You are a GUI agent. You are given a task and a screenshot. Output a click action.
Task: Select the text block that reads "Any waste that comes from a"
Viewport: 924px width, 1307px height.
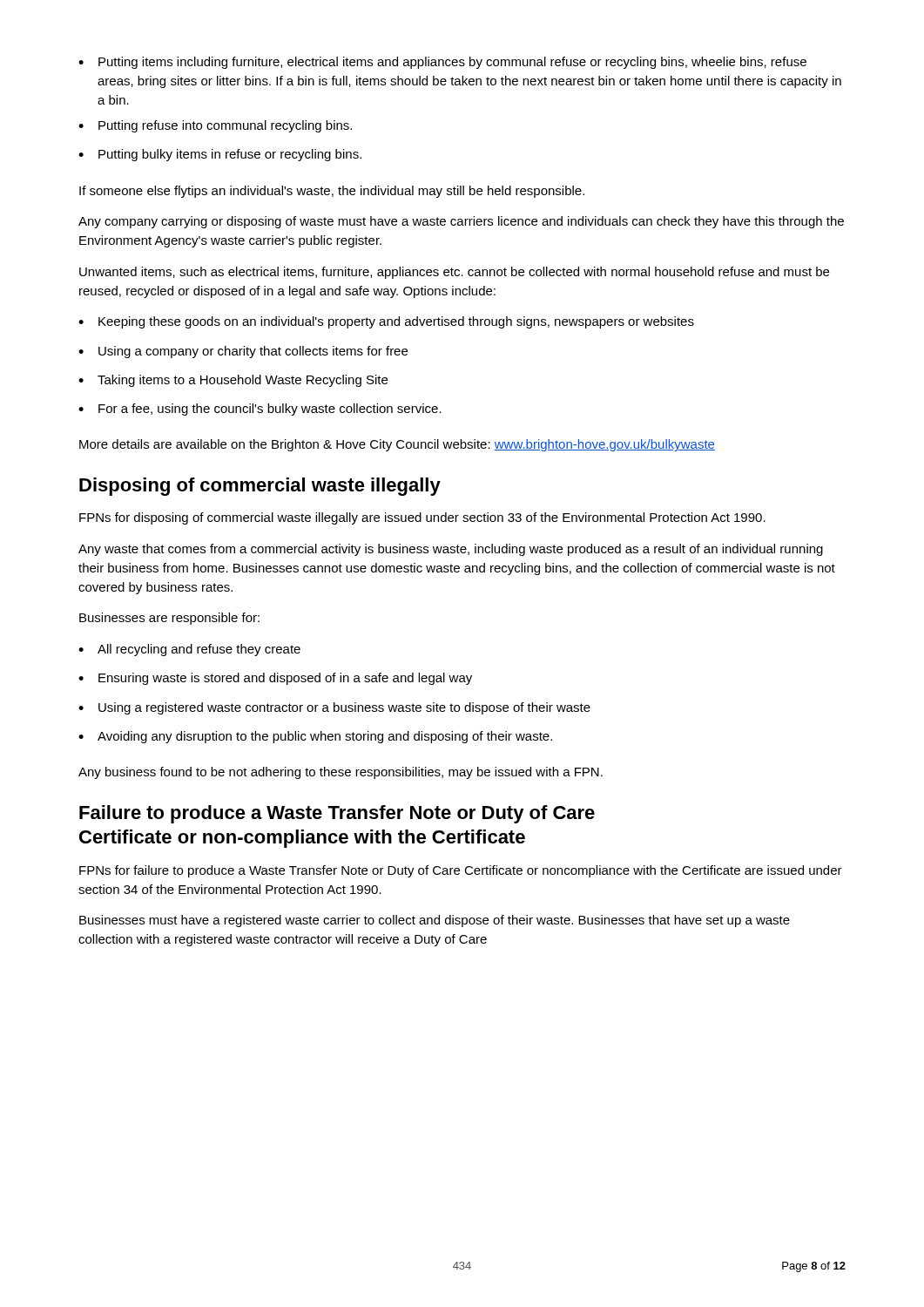pyautogui.click(x=462, y=568)
